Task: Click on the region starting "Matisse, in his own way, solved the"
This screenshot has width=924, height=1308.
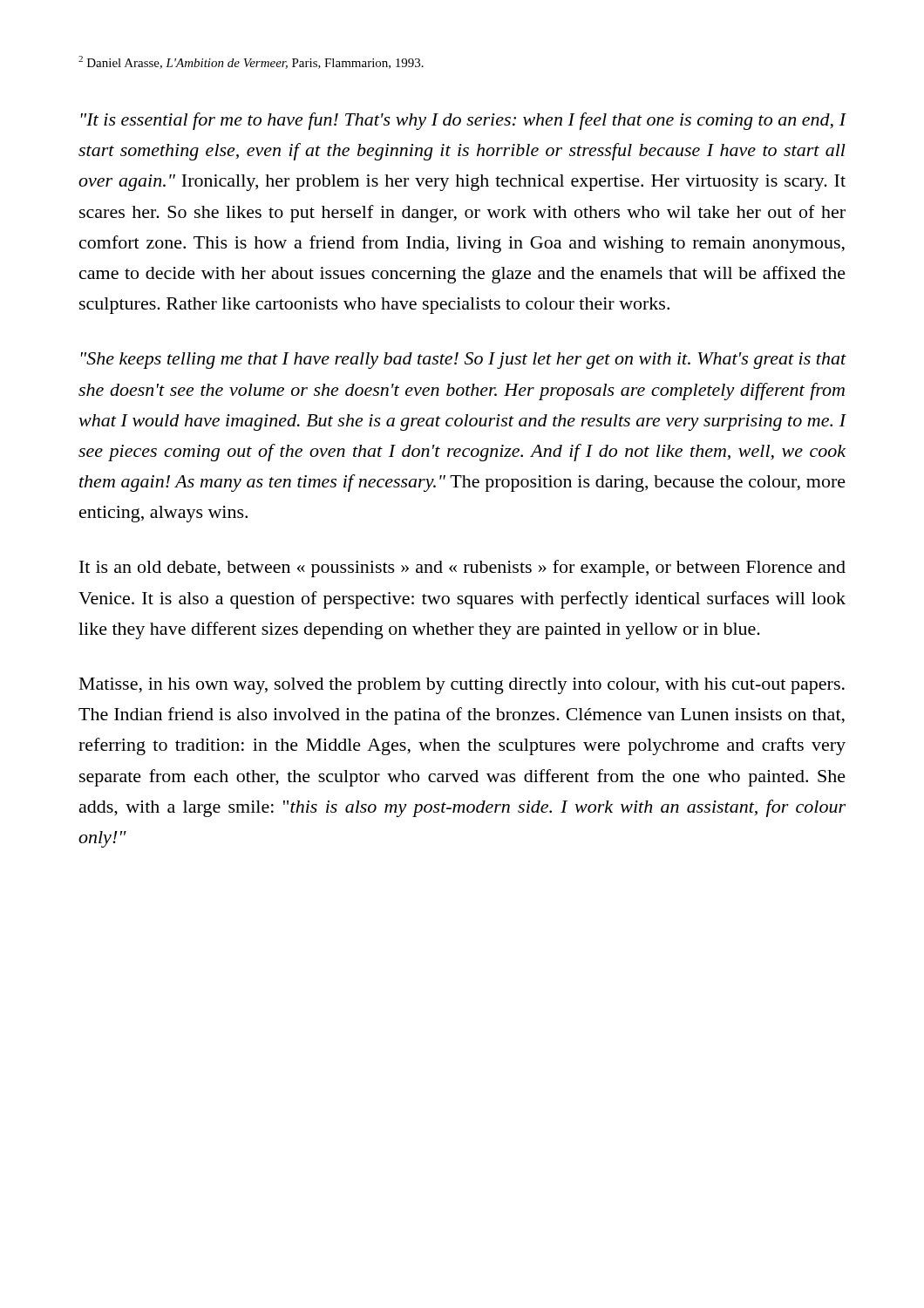Action: 462,760
